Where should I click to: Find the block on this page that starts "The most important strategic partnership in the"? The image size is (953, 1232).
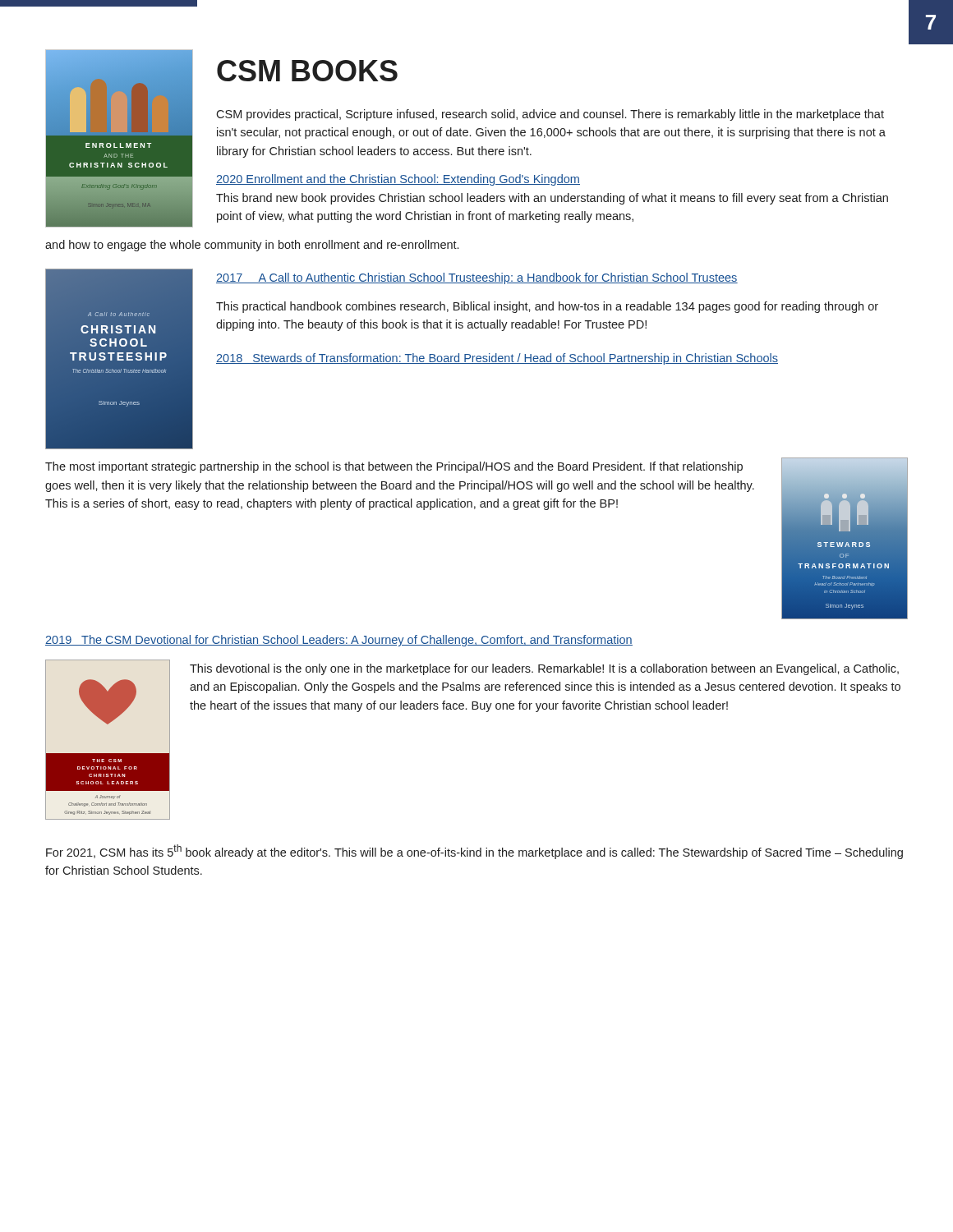coord(476,539)
